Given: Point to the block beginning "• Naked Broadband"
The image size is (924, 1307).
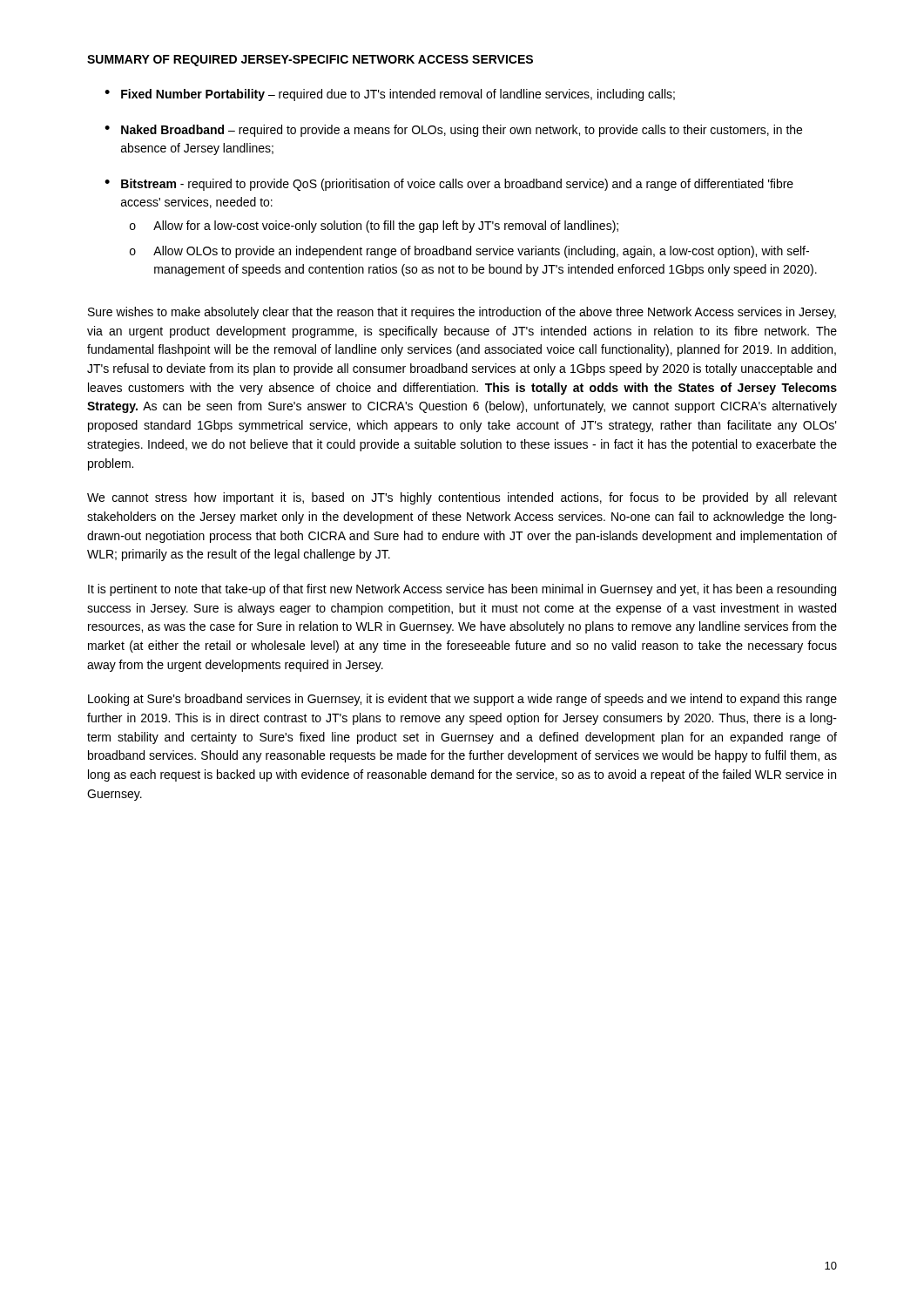Looking at the screenshot, I should 471,139.
